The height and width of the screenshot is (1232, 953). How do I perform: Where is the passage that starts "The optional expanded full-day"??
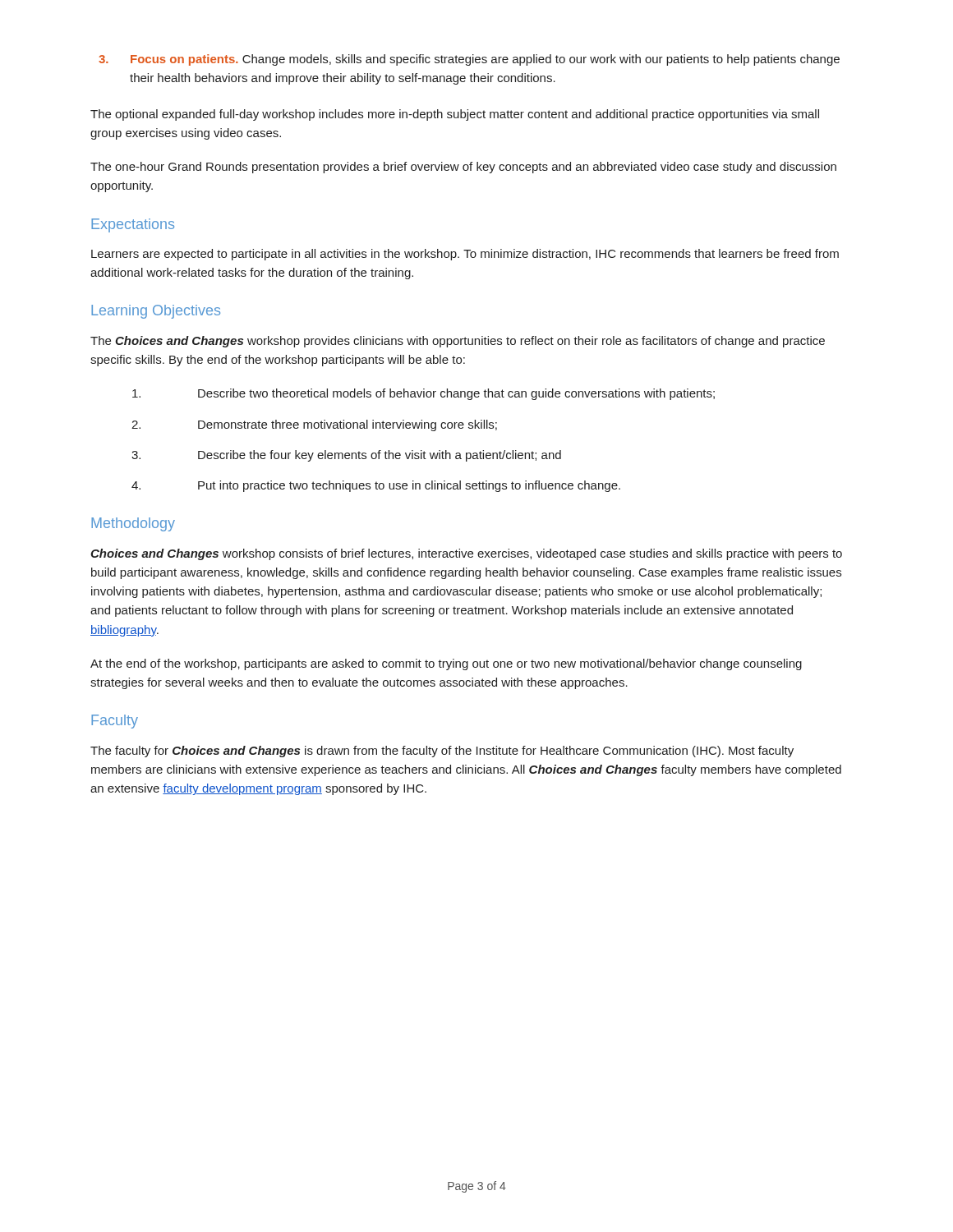pos(455,123)
